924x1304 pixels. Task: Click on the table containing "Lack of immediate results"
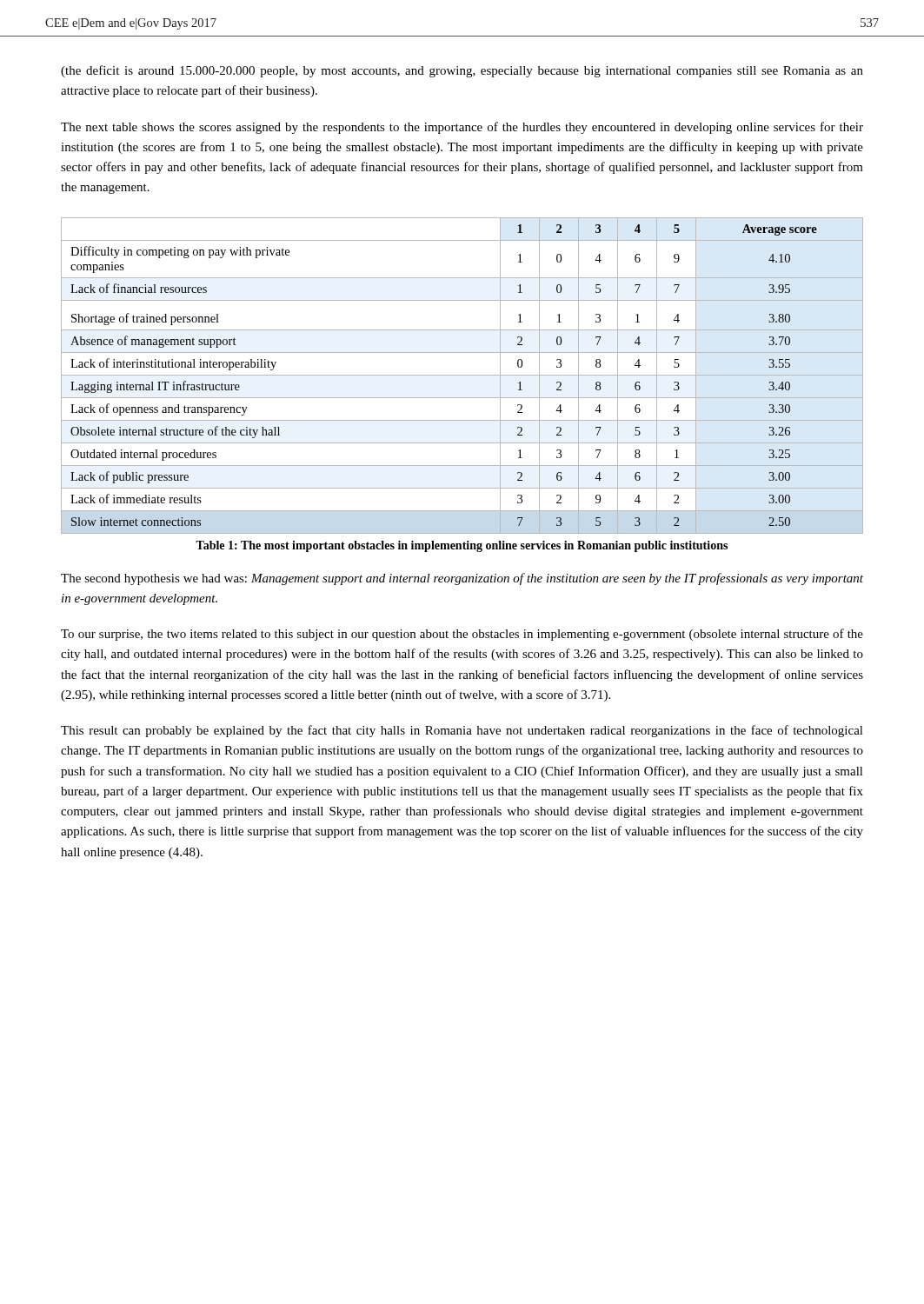tap(462, 375)
